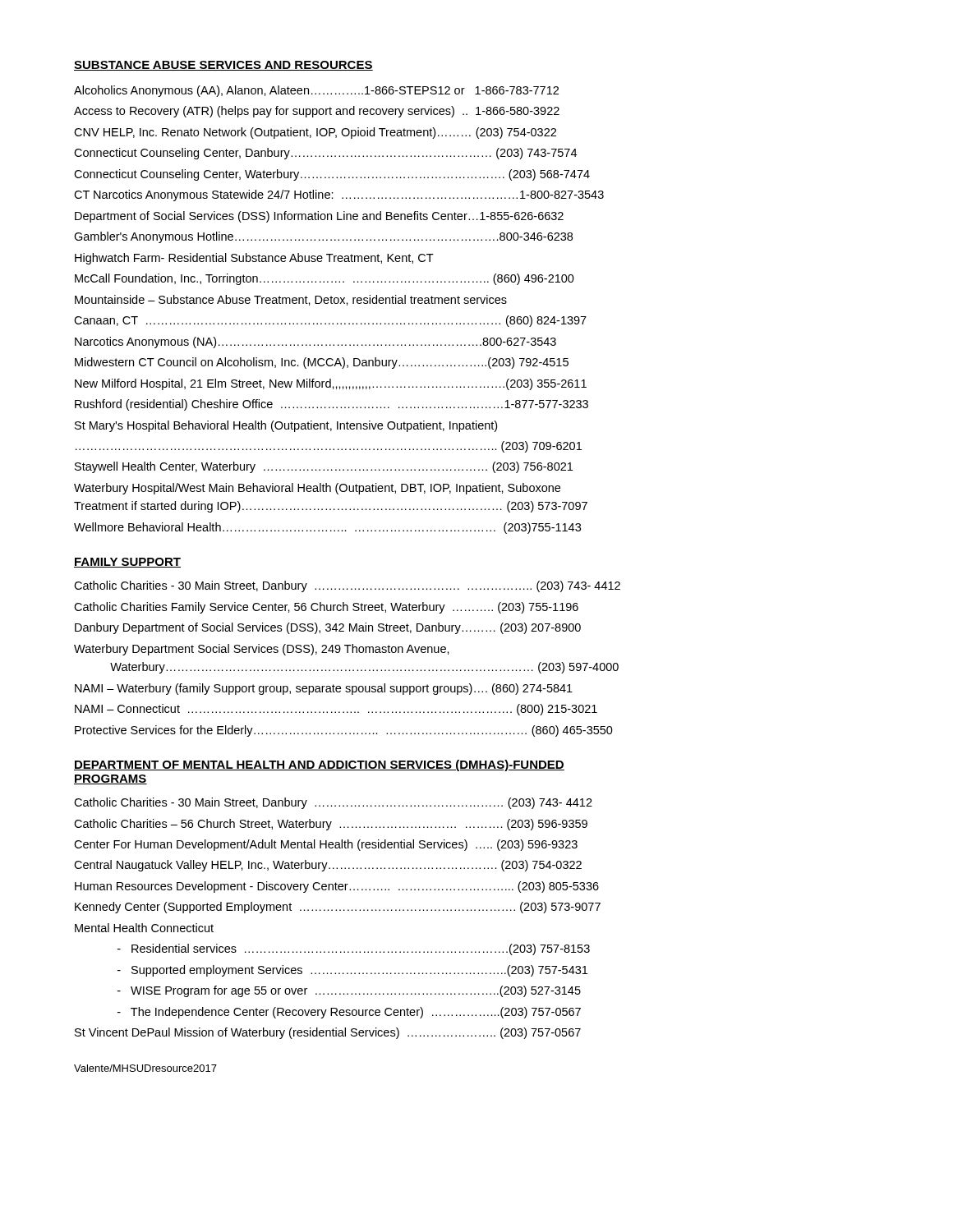Find the text starting "St Vincent DePaul Mission of Waterbury (residential Services)"
This screenshot has width=953, height=1232.
coord(327,1033)
